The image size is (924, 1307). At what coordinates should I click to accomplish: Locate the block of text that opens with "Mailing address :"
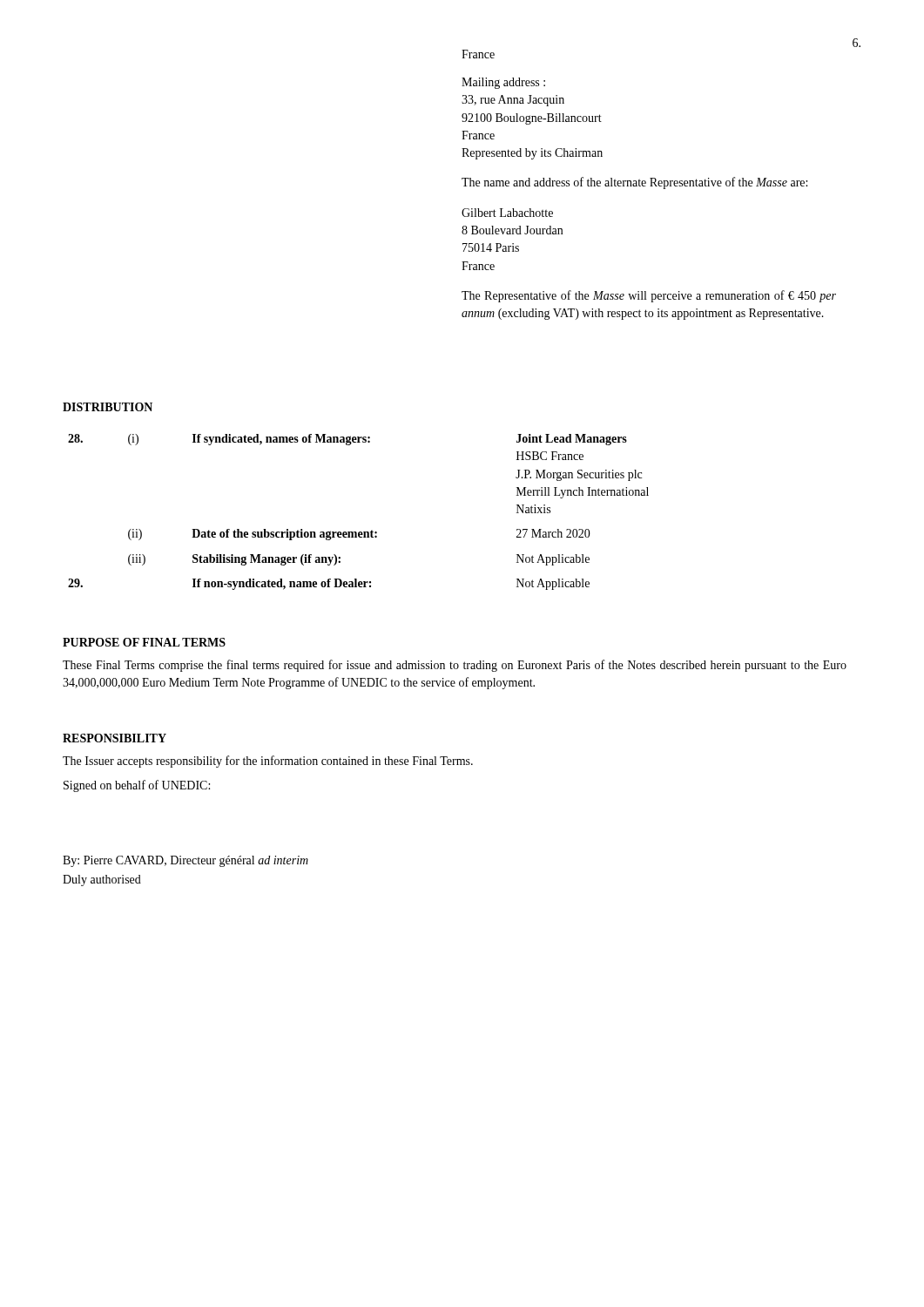532,118
